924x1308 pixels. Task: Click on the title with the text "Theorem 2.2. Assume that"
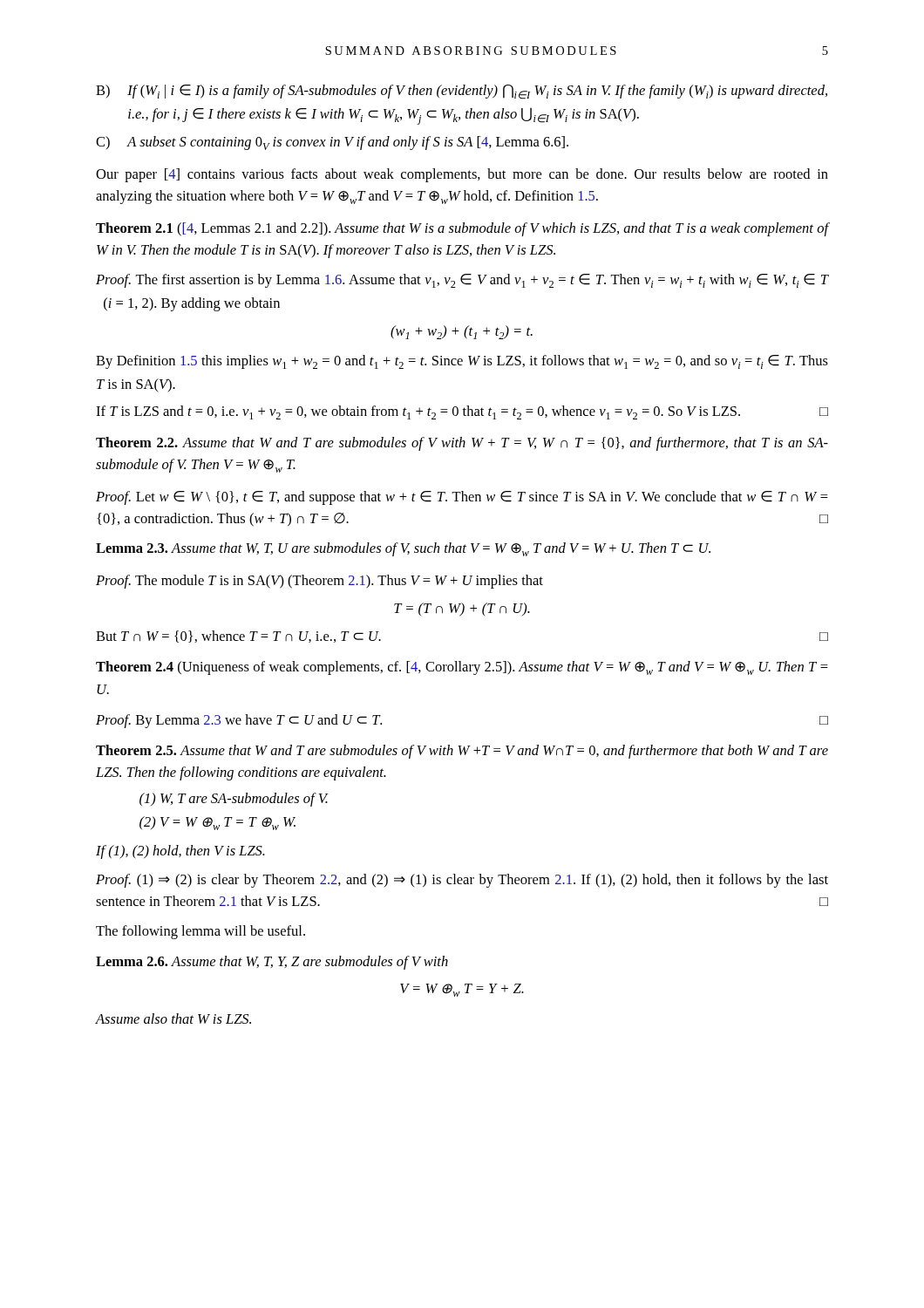click(462, 455)
